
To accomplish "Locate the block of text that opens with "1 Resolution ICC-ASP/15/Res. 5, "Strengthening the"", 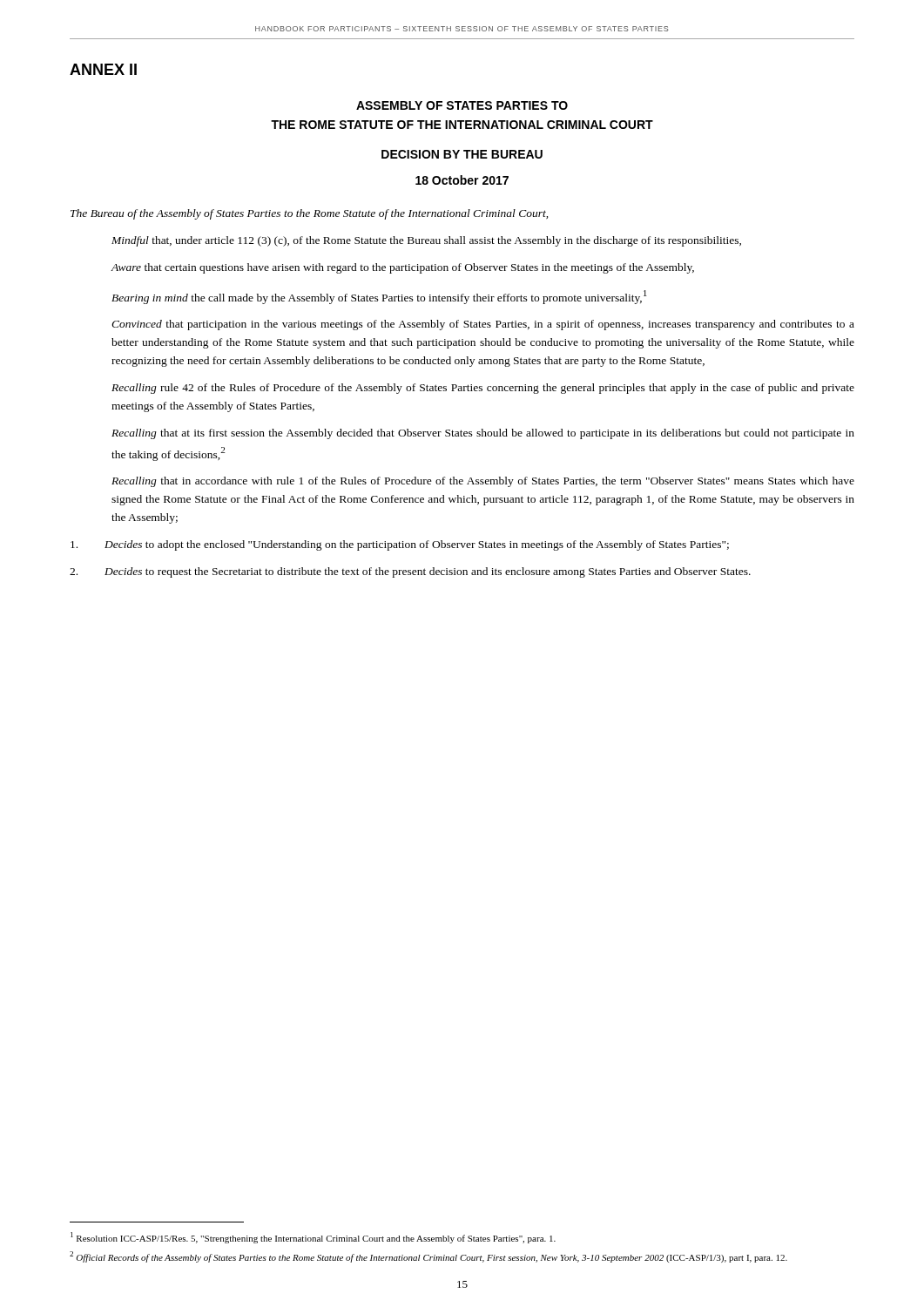I will [x=313, y=1237].
